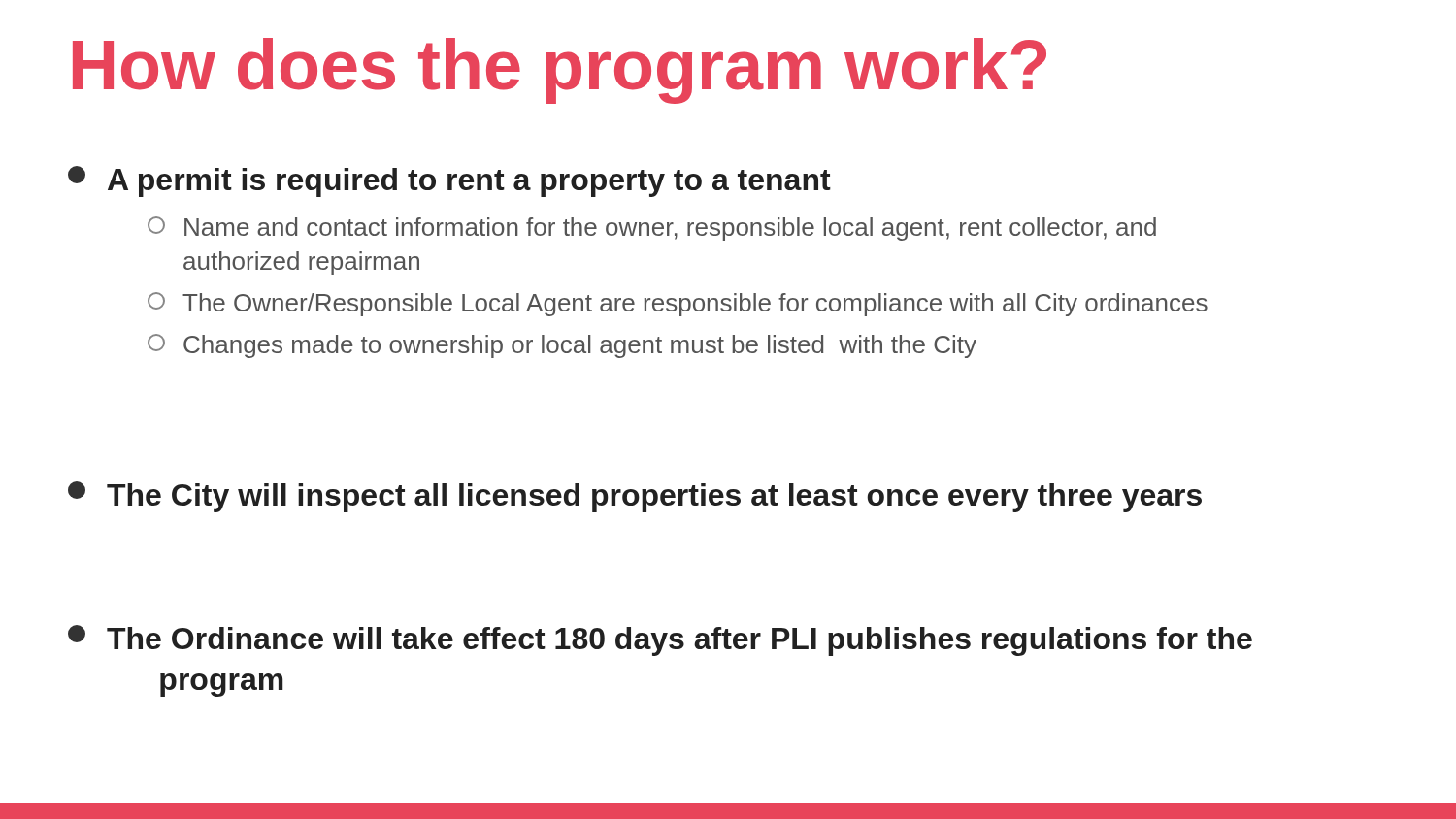Find the block on this page that starts "The Owner/Responsible Local Agent"
The width and height of the screenshot is (1456, 819).
pos(678,303)
